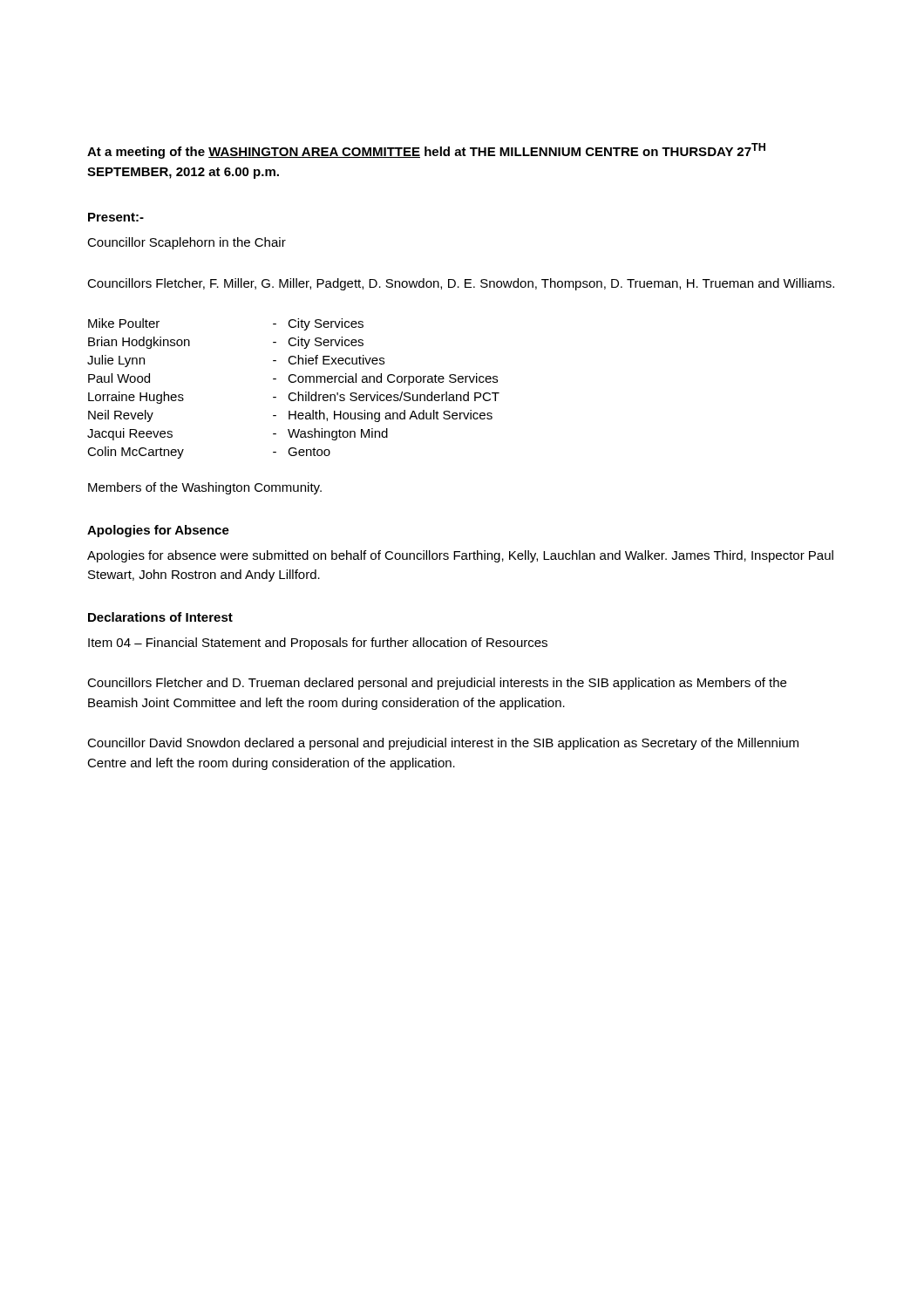Image resolution: width=924 pixels, height=1308 pixels.
Task: Navigate to the element starting "Councillor Scaplehorn in the Chair"
Action: tap(187, 243)
